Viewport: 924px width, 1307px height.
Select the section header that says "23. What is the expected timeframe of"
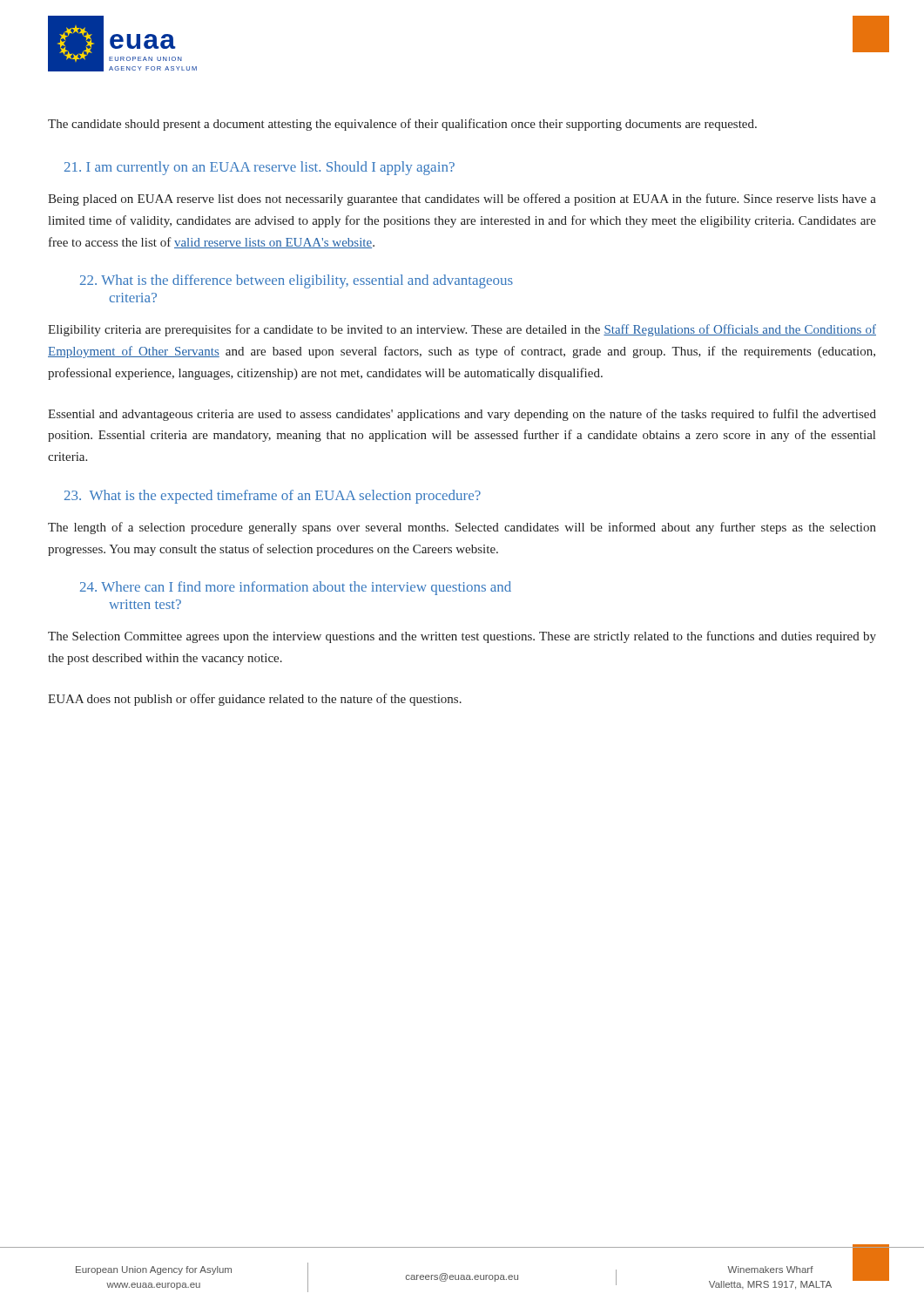462,496
